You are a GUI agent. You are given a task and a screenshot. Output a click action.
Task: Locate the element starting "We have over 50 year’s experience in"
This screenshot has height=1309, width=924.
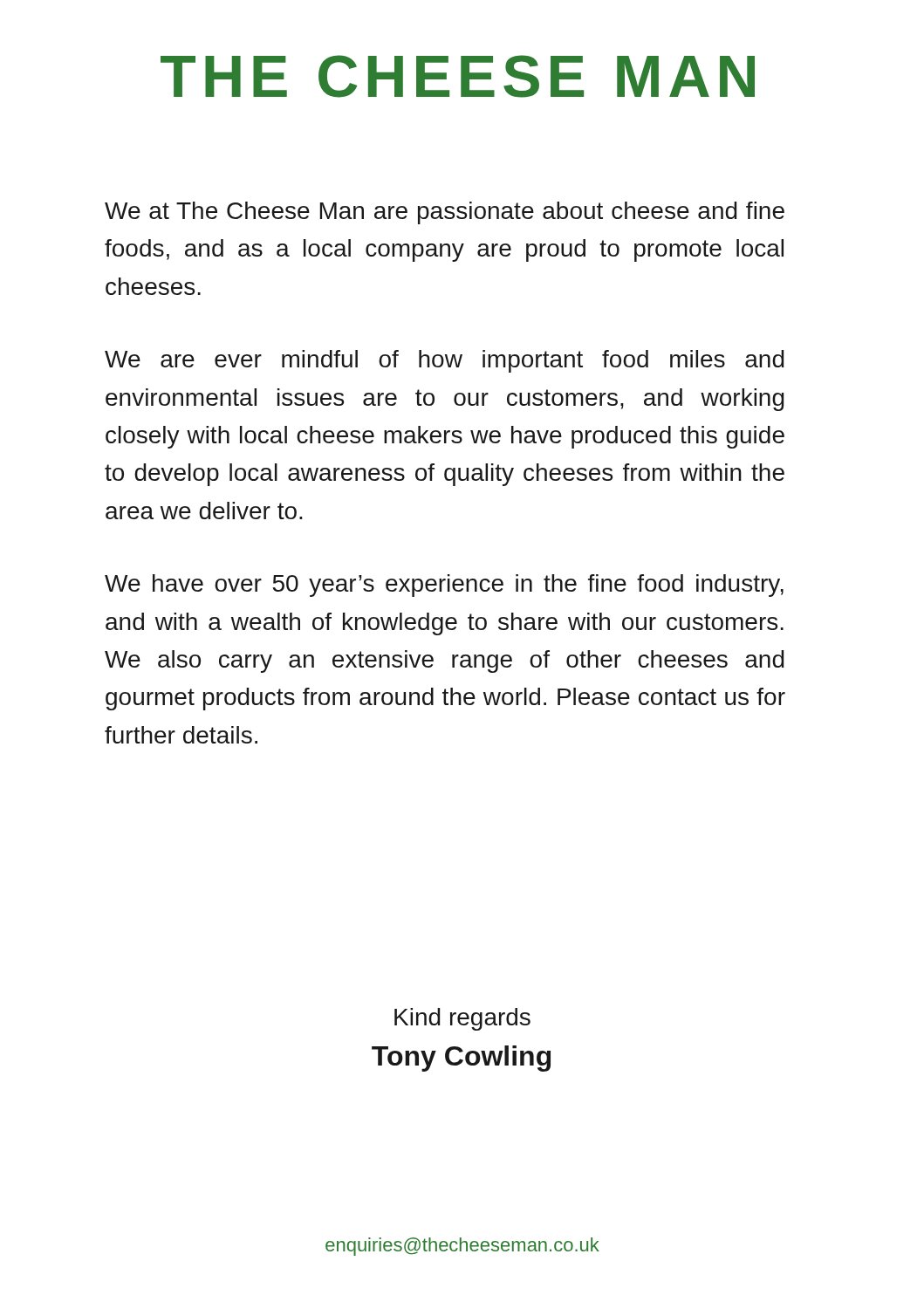click(445, 659)
